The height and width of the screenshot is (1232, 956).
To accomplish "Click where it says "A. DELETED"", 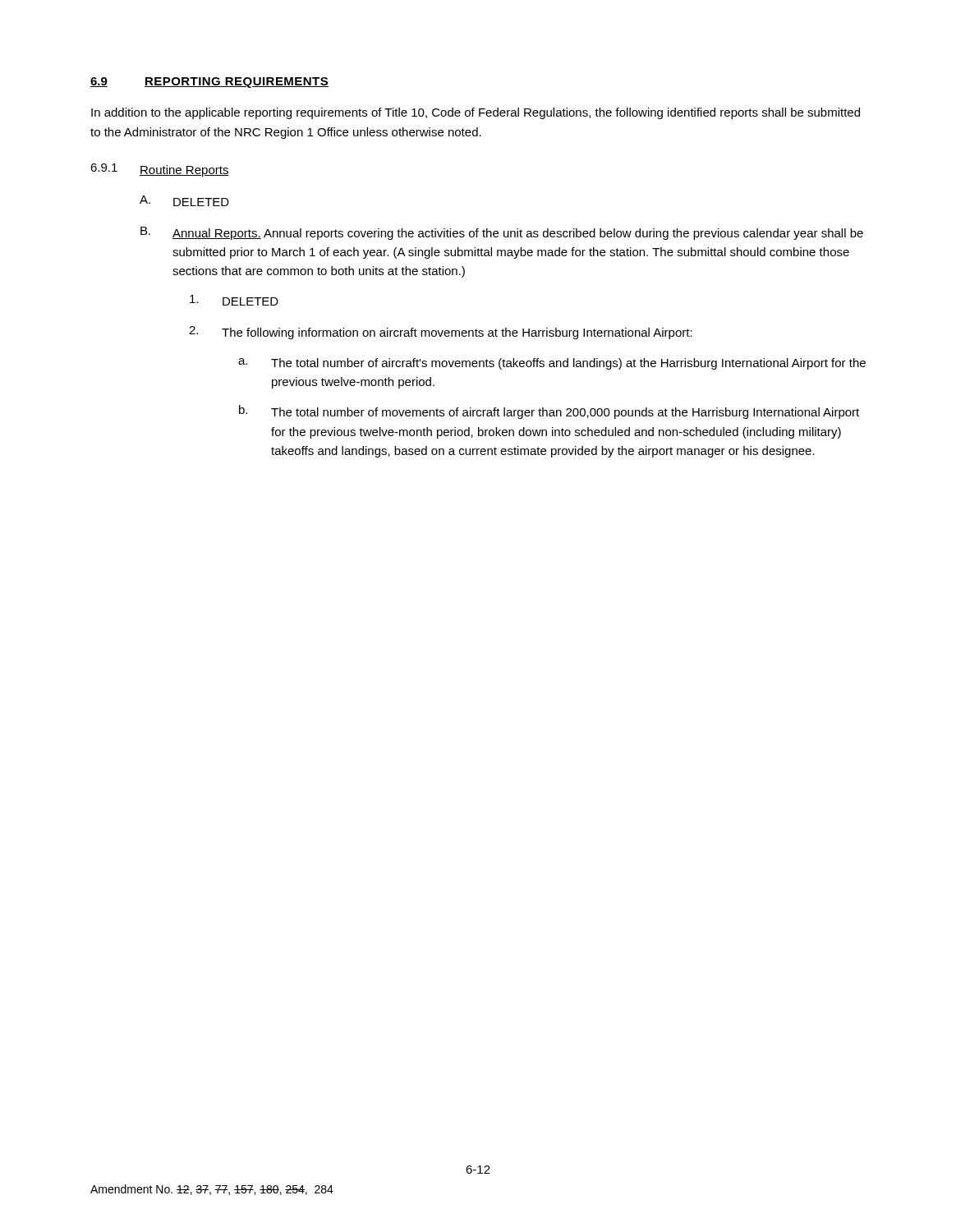I will pos(184,201).
